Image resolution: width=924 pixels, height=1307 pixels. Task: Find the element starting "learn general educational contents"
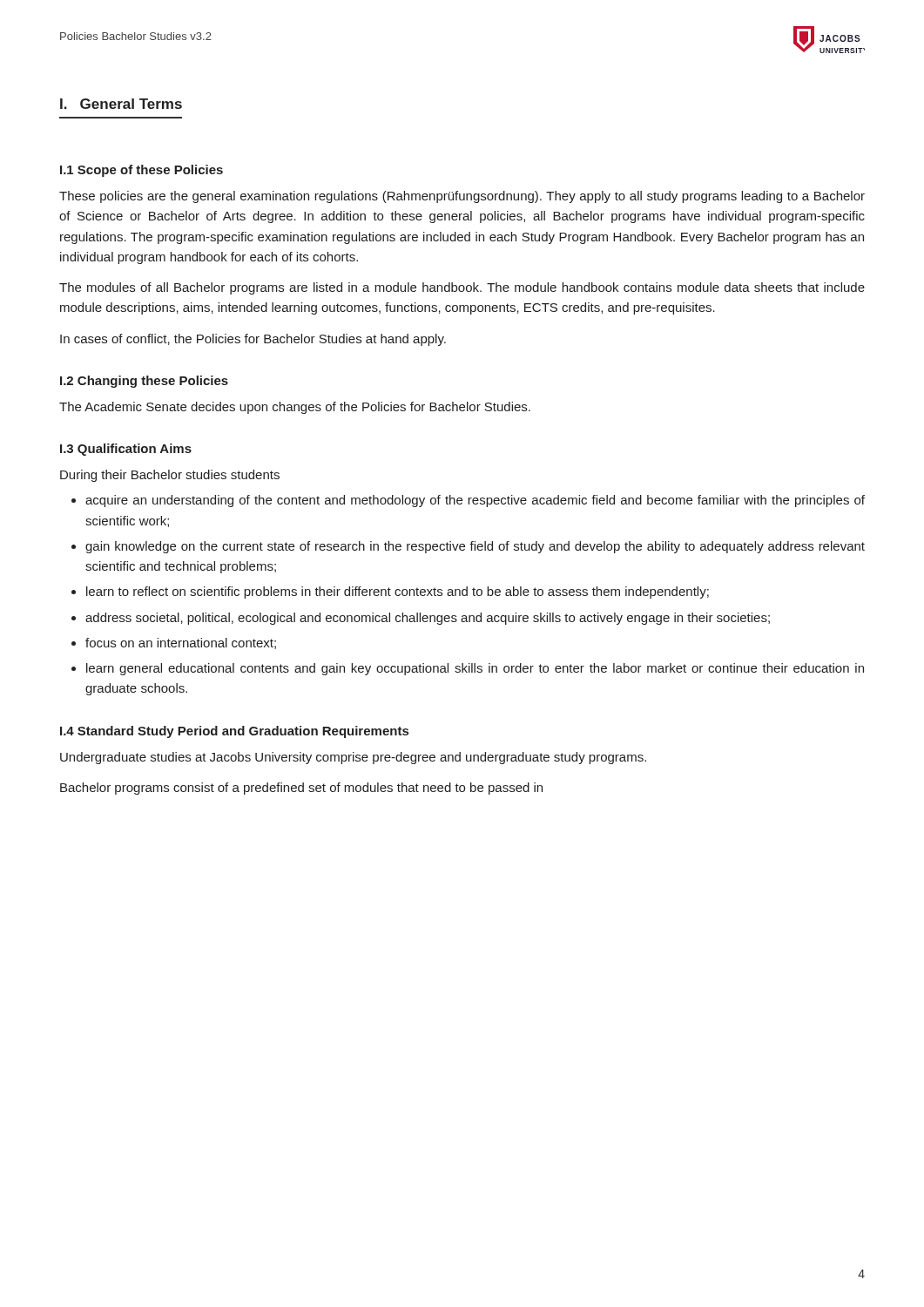tap(475, 678)
